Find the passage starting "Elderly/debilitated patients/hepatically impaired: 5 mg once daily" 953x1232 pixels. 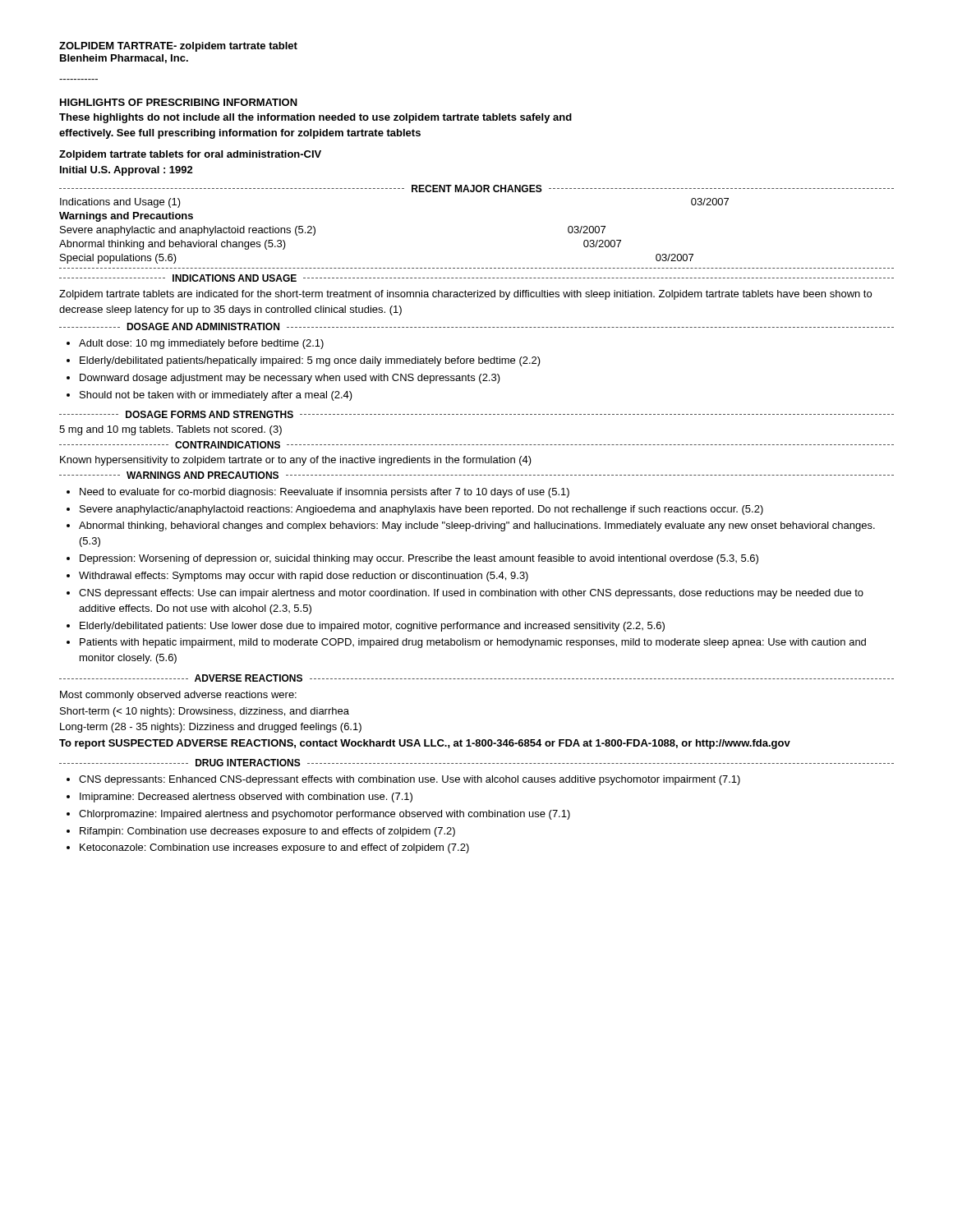pos(310,360)
